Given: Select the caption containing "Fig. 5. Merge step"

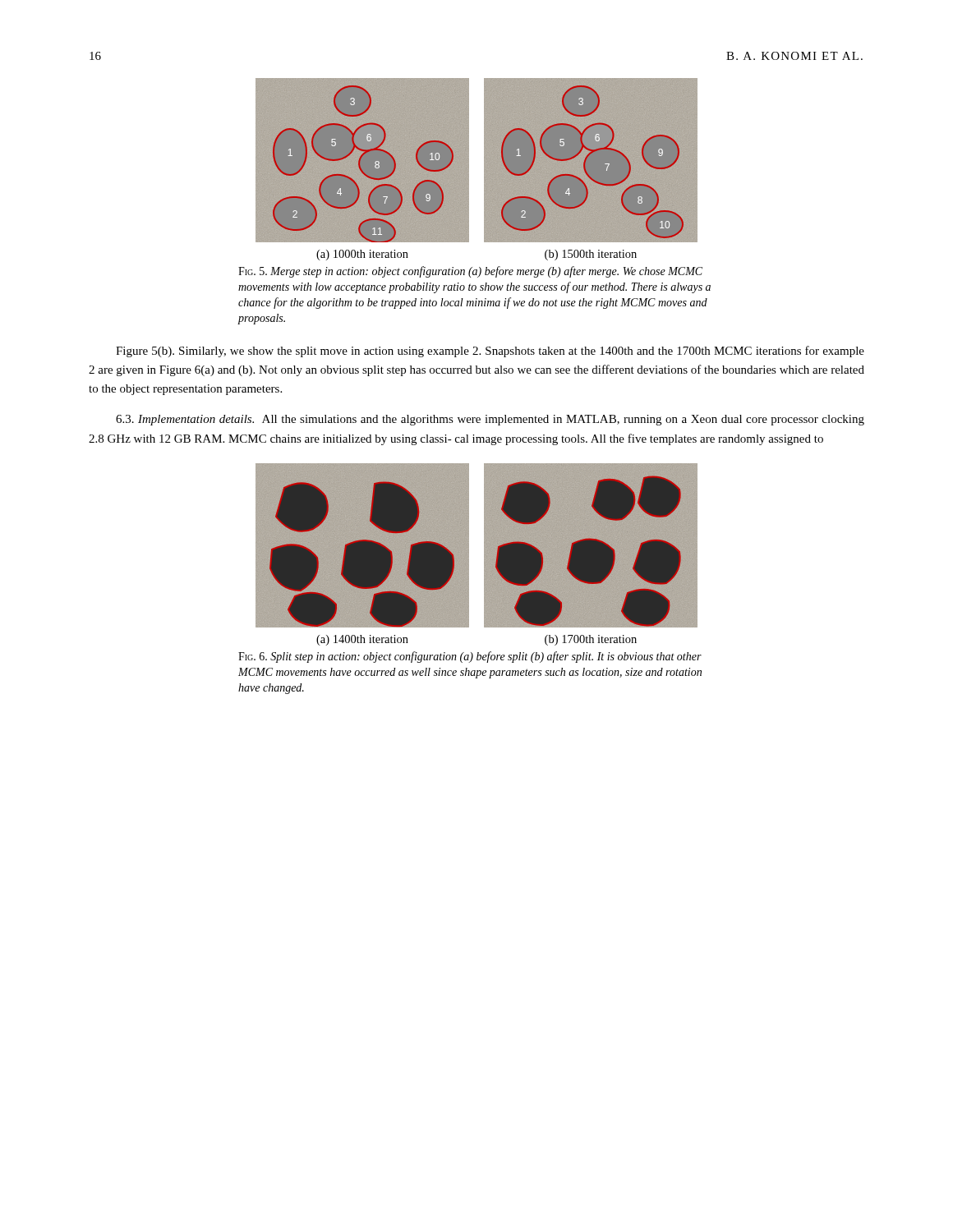Looking at the screenshot, I should pos(475,295).
